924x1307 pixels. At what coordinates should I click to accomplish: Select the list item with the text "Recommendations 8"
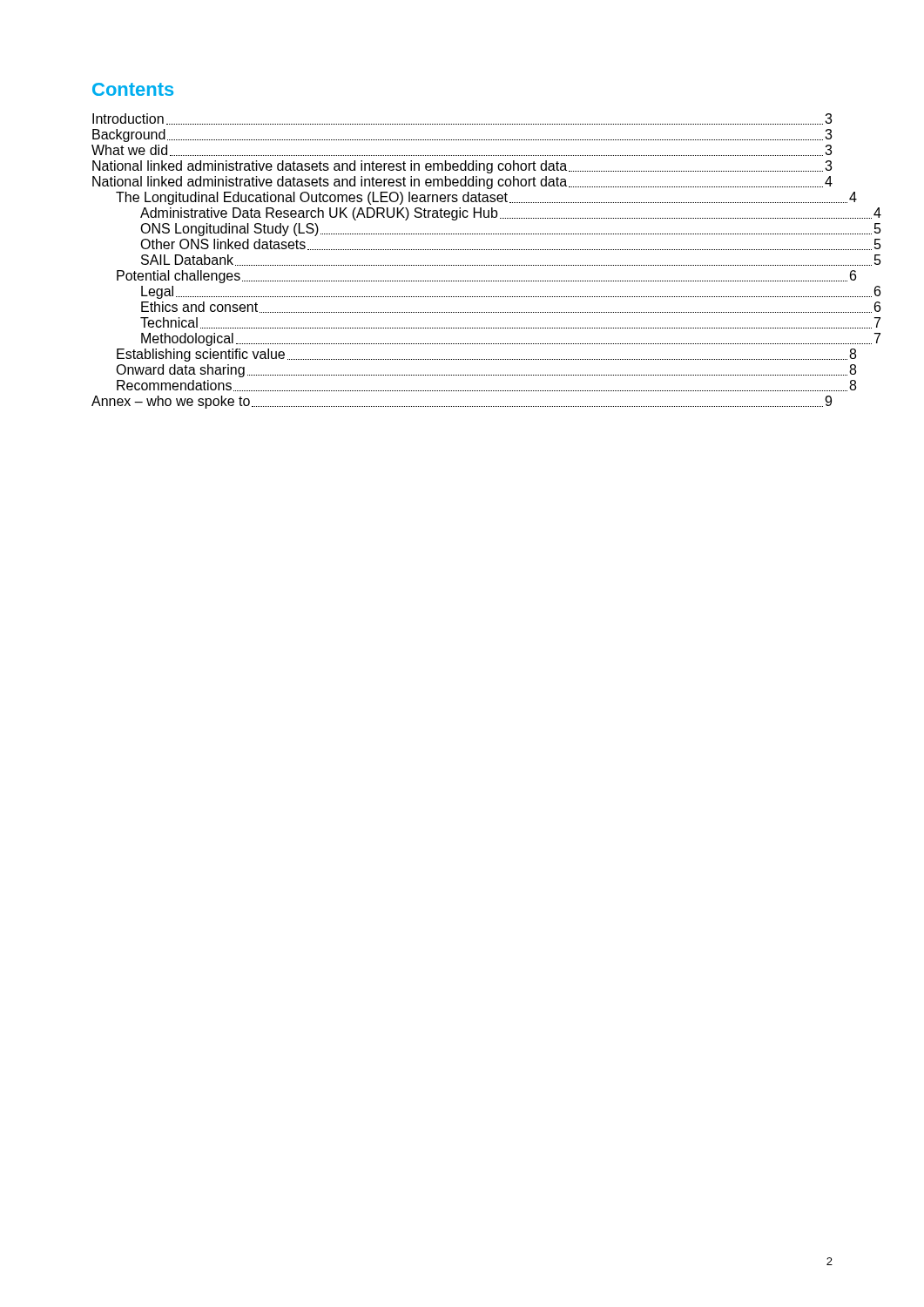coord(462,386)
